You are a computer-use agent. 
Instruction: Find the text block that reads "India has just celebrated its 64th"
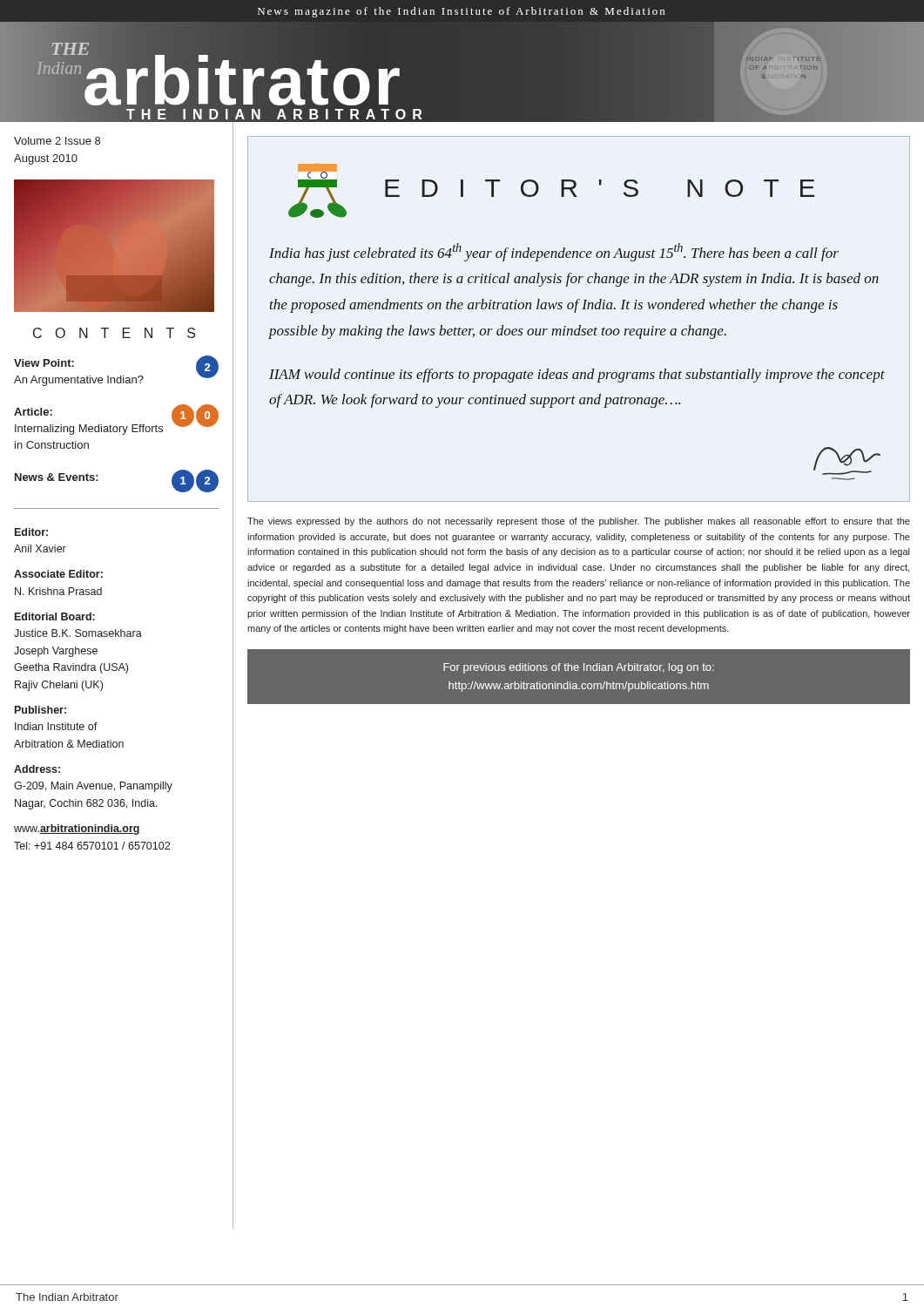coord(579,325)
